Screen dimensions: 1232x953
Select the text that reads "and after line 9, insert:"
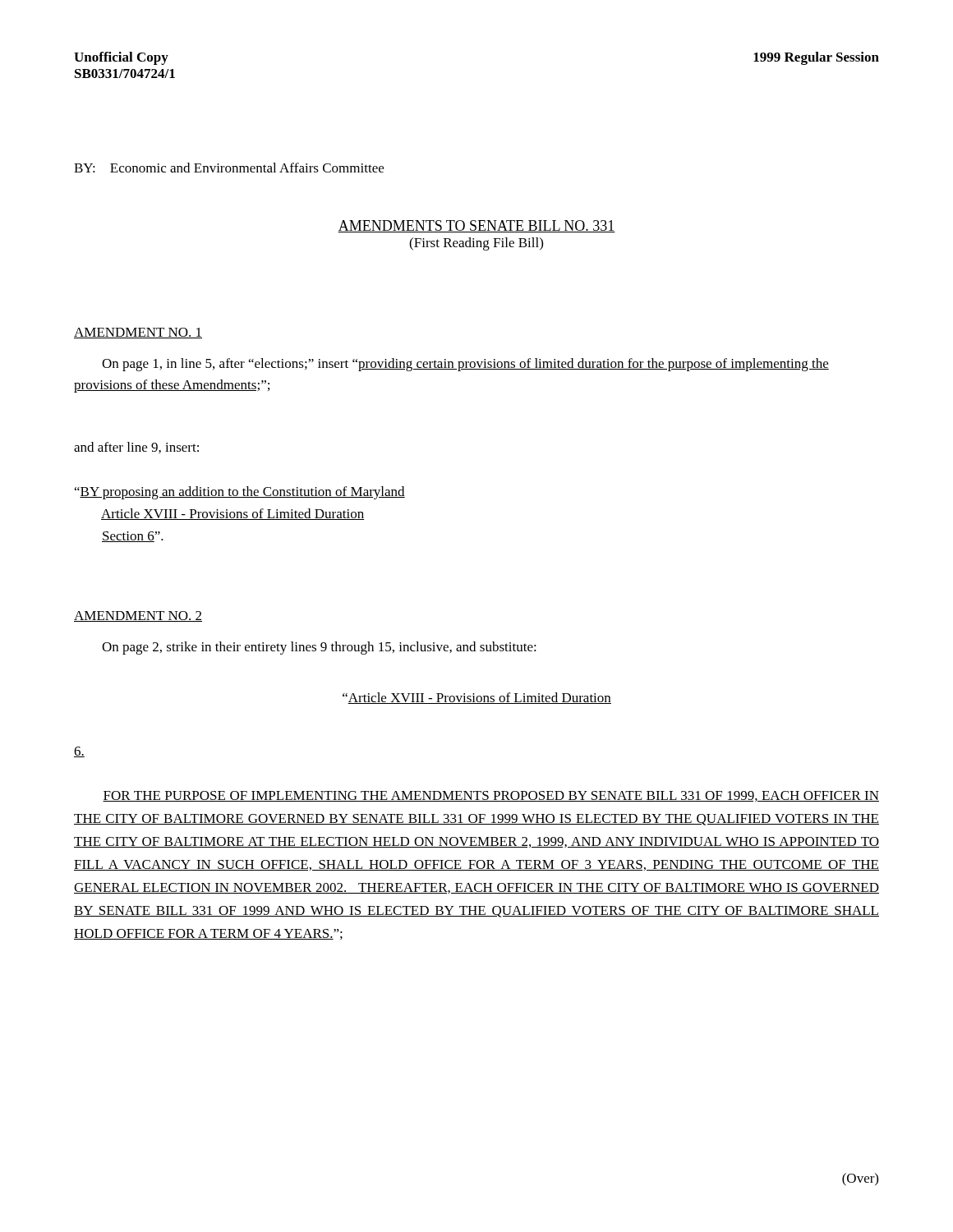tap(137, 447)
